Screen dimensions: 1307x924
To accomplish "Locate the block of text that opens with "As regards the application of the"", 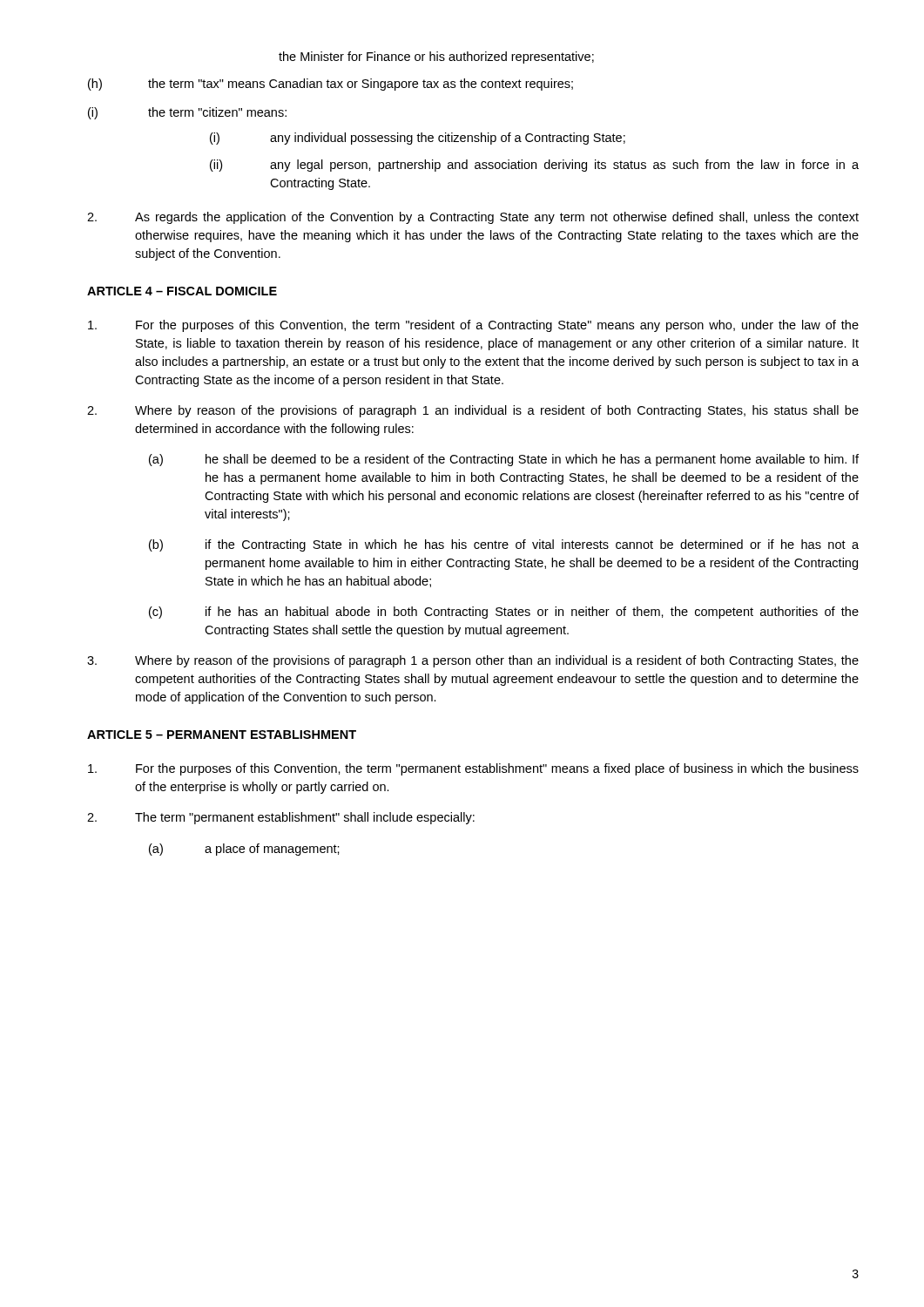I will pyautogui.click(x=473, y=236).
